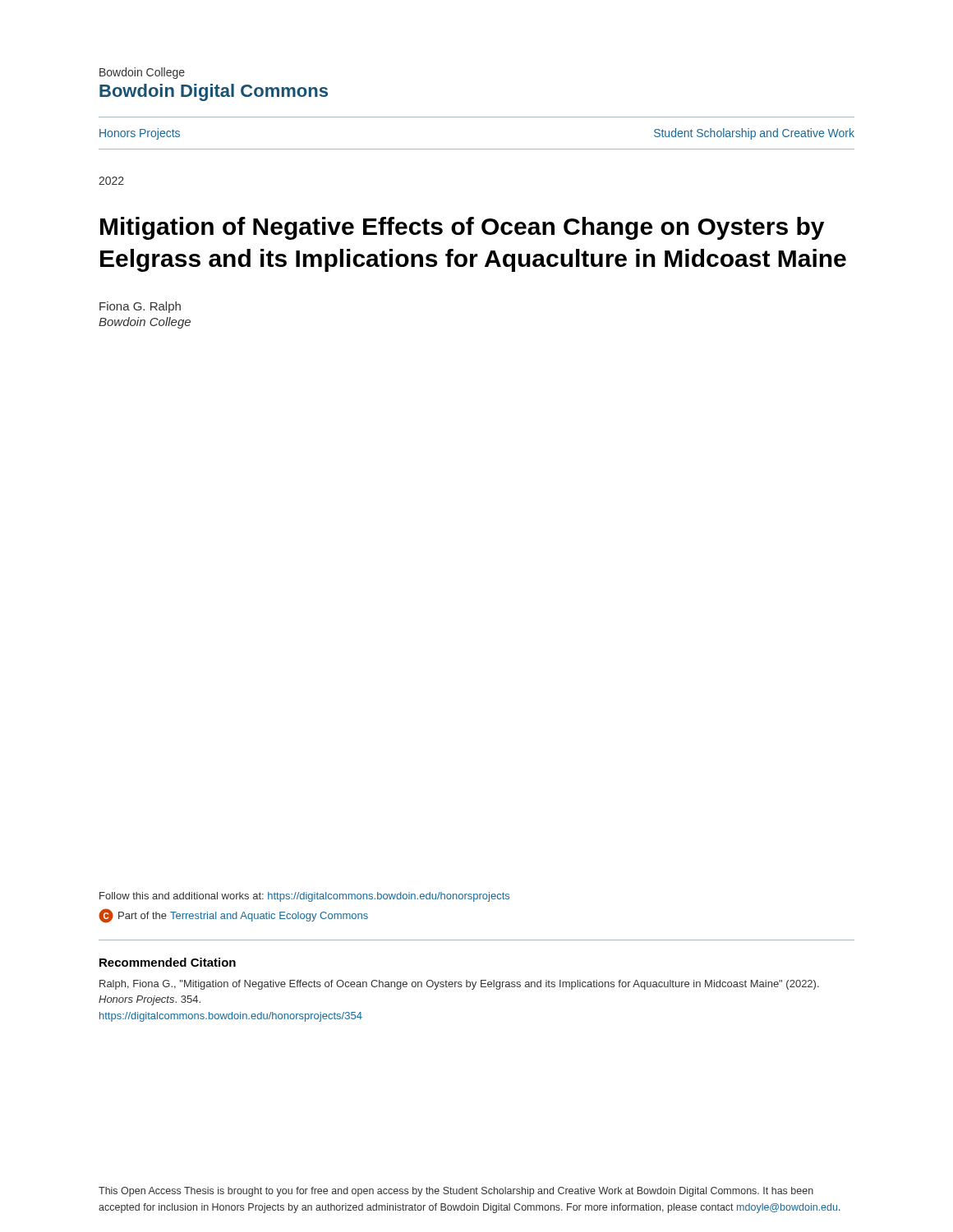This screenshot has height=1232, width=953.
Task: Find the text that reads "Honors Projects"
Action: click(139, 133)
